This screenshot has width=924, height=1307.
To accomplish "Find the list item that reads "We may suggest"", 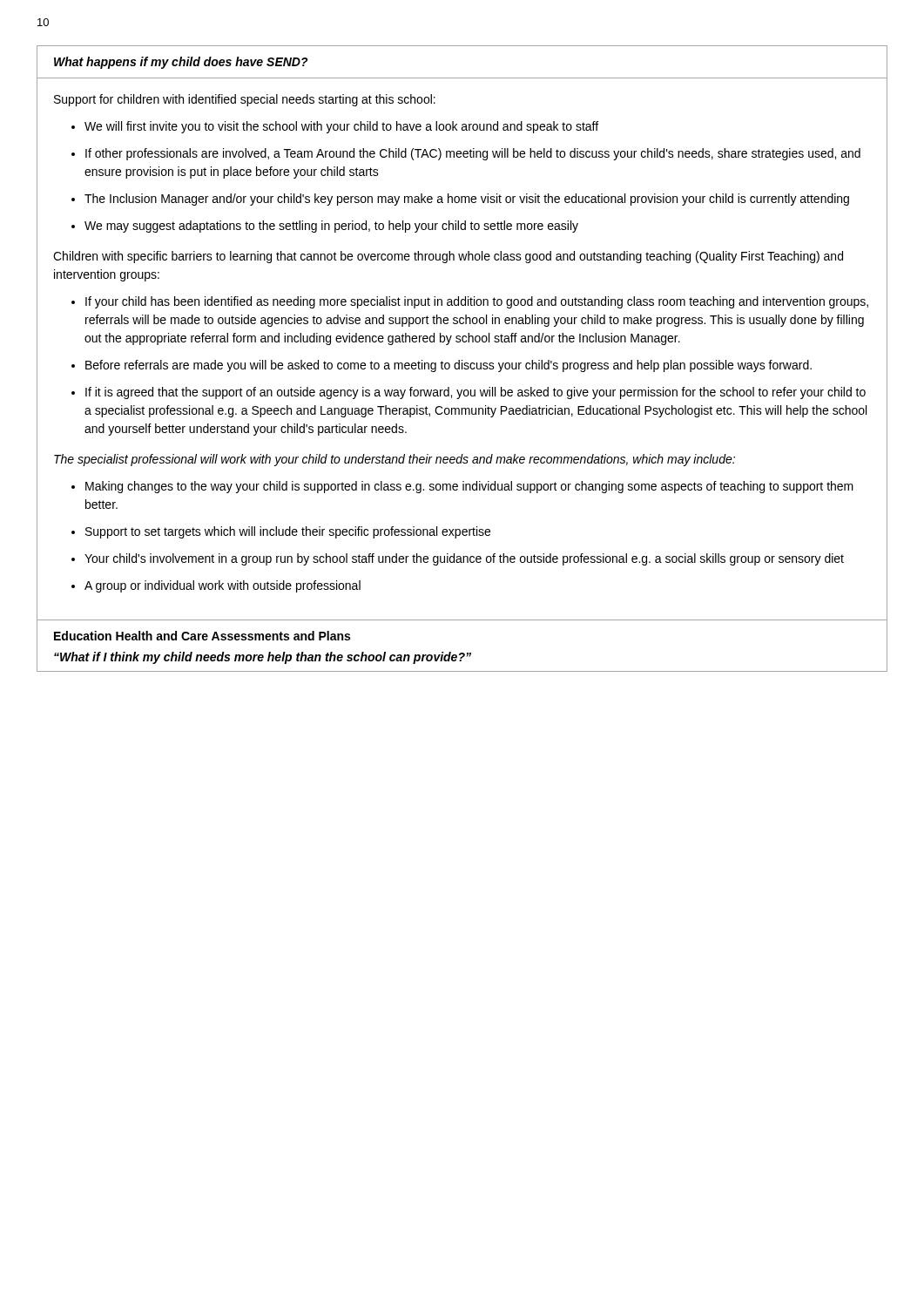I will 331,226.
